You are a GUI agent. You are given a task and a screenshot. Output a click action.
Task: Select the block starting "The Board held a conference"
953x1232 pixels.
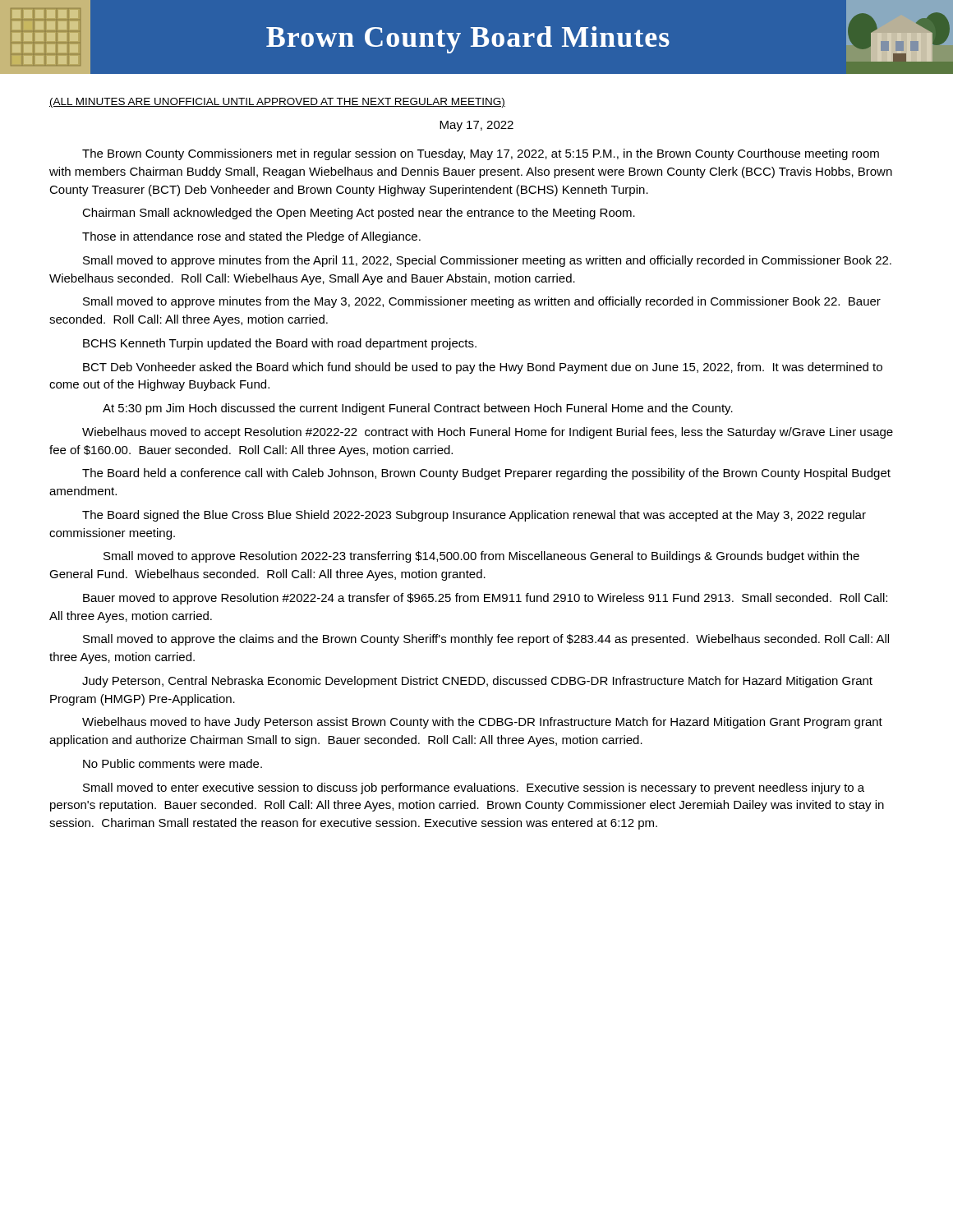pyautogui.click(x=470, y=482)
